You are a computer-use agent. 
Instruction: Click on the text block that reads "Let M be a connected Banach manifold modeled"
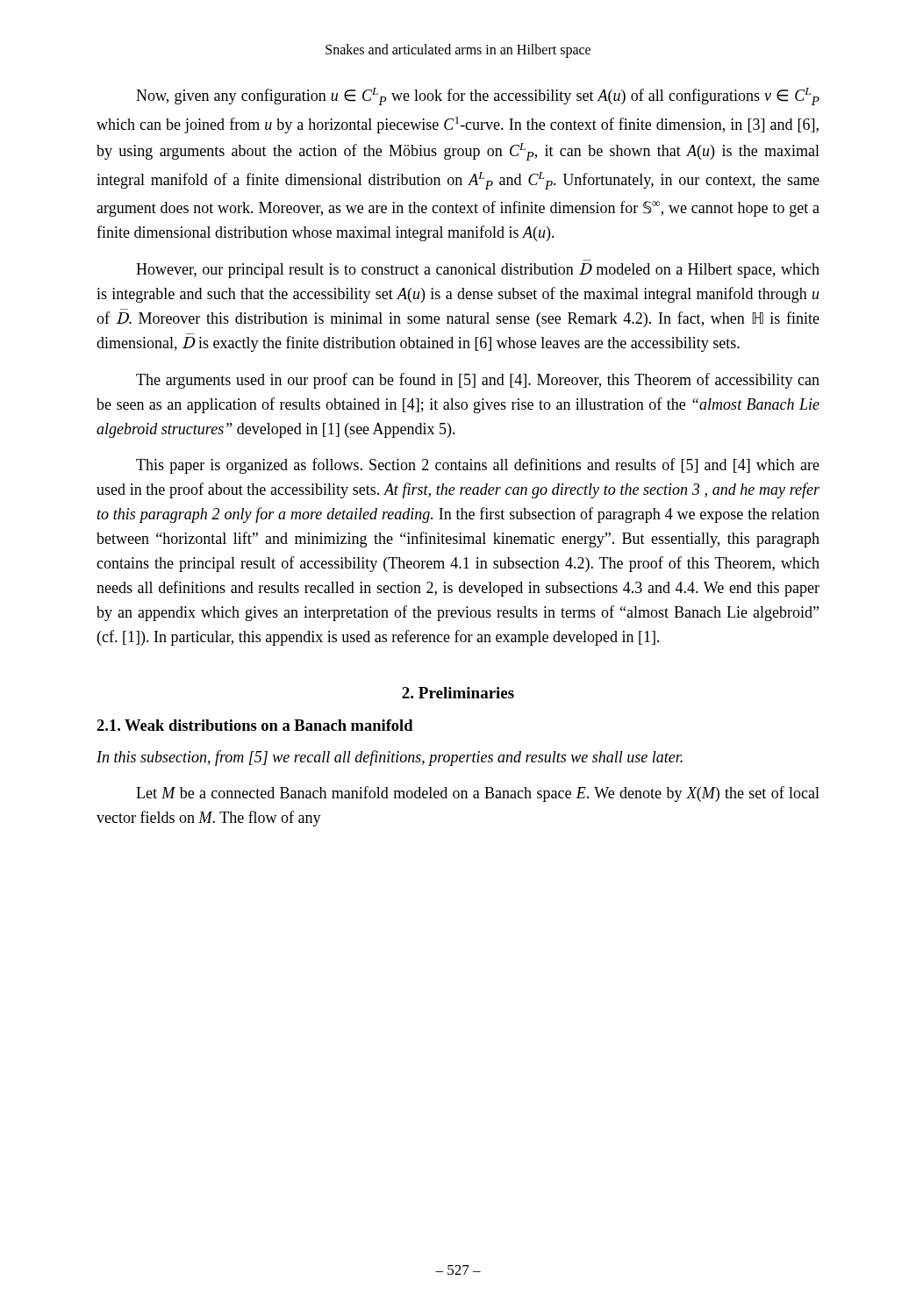tap(458, 807)
